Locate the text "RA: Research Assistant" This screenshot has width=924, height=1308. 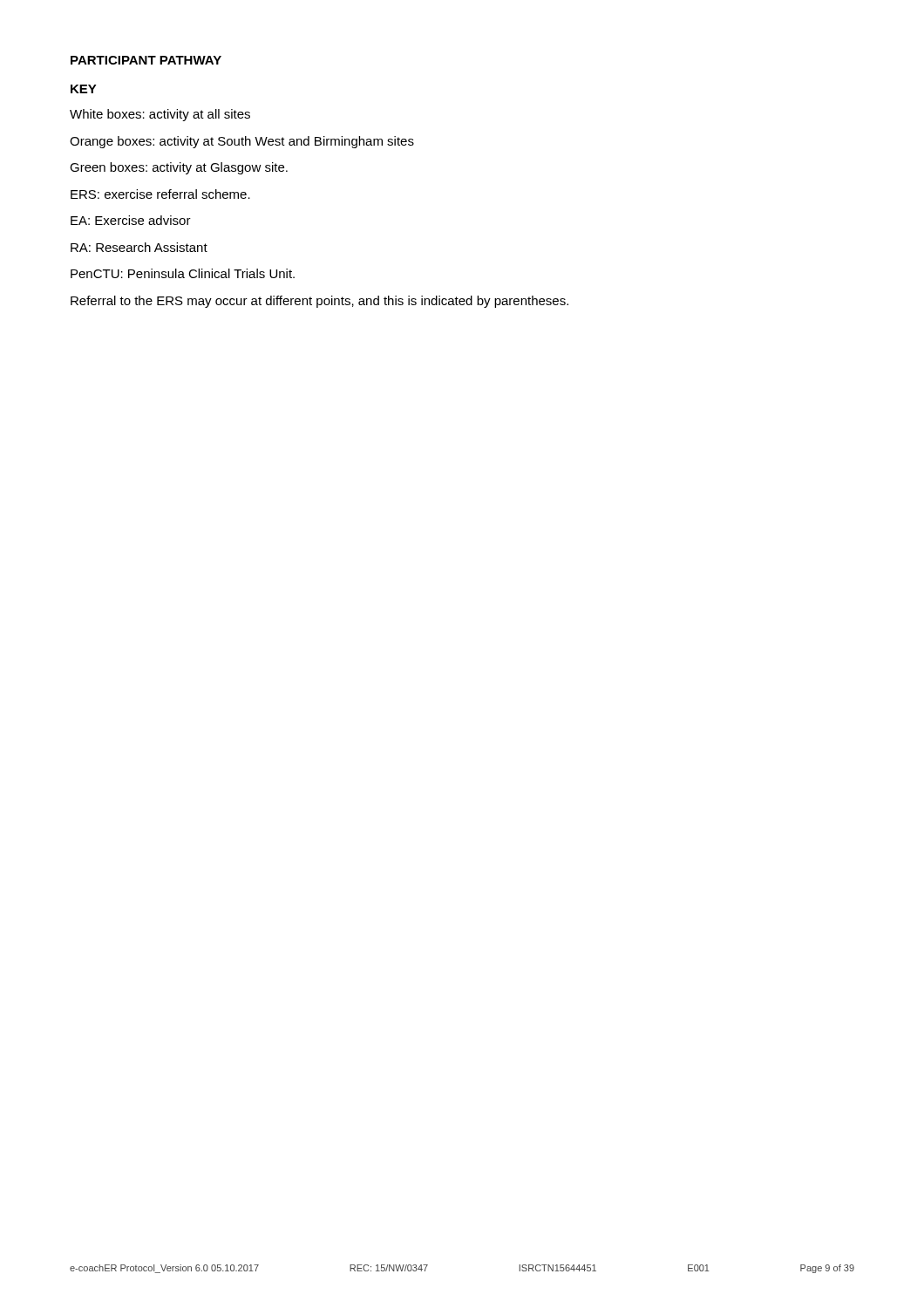pyautogui.click(x=138, y=247)
